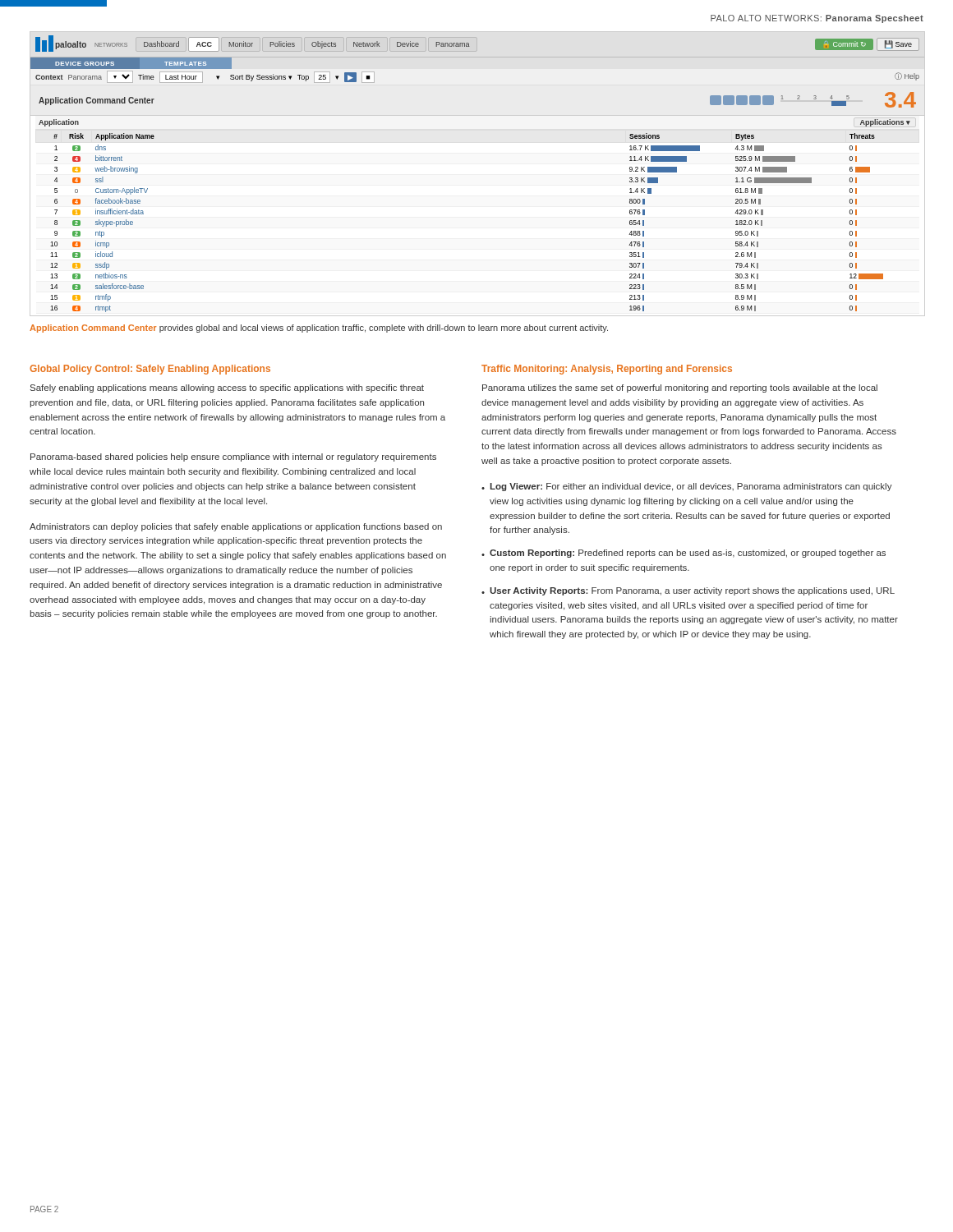Navigate to the text starting "Safely enabling applications means allowing"
The width and height of the screenshot is (953, 1232).
238,410
